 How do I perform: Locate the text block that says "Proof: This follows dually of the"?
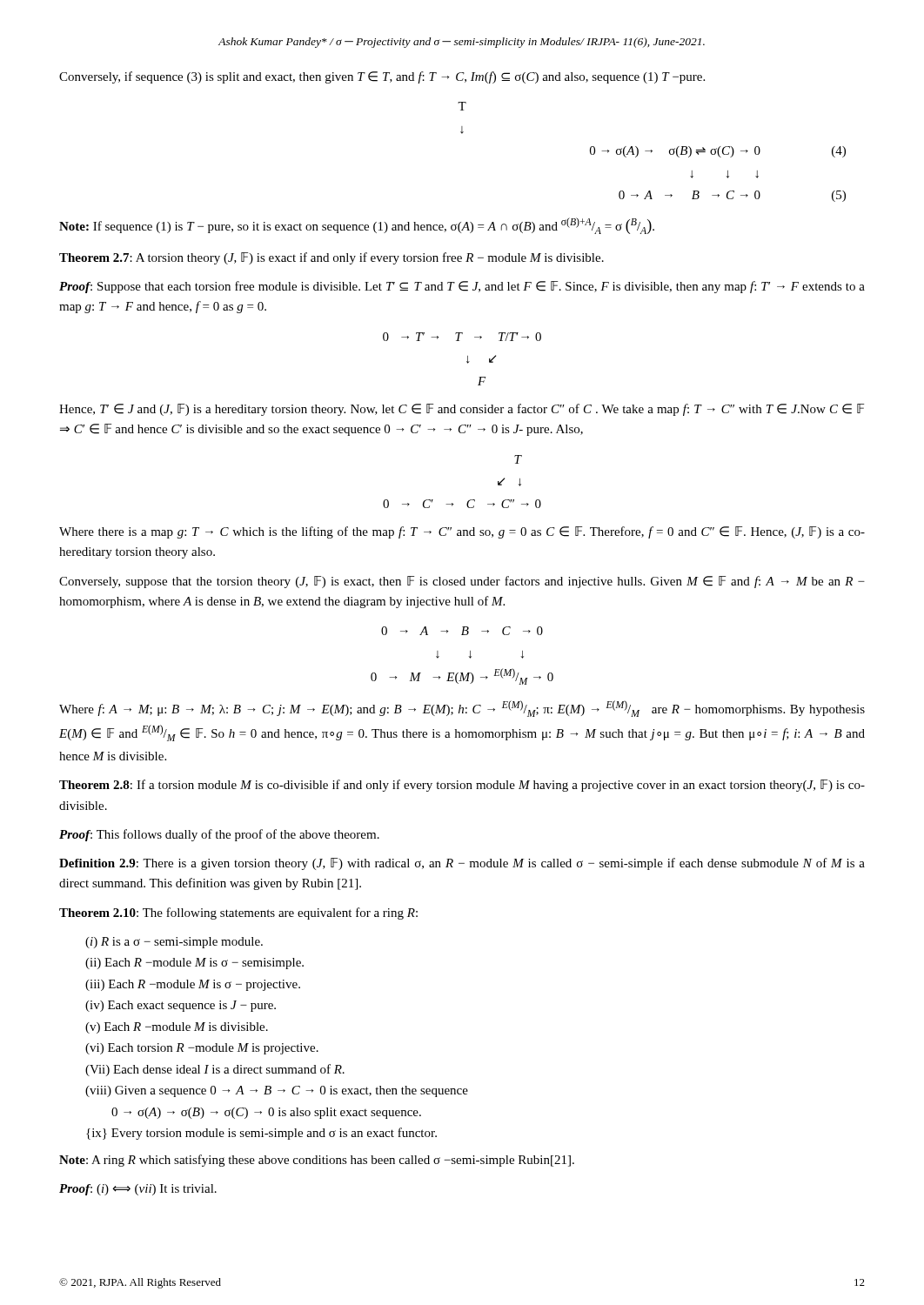[219, 835]
